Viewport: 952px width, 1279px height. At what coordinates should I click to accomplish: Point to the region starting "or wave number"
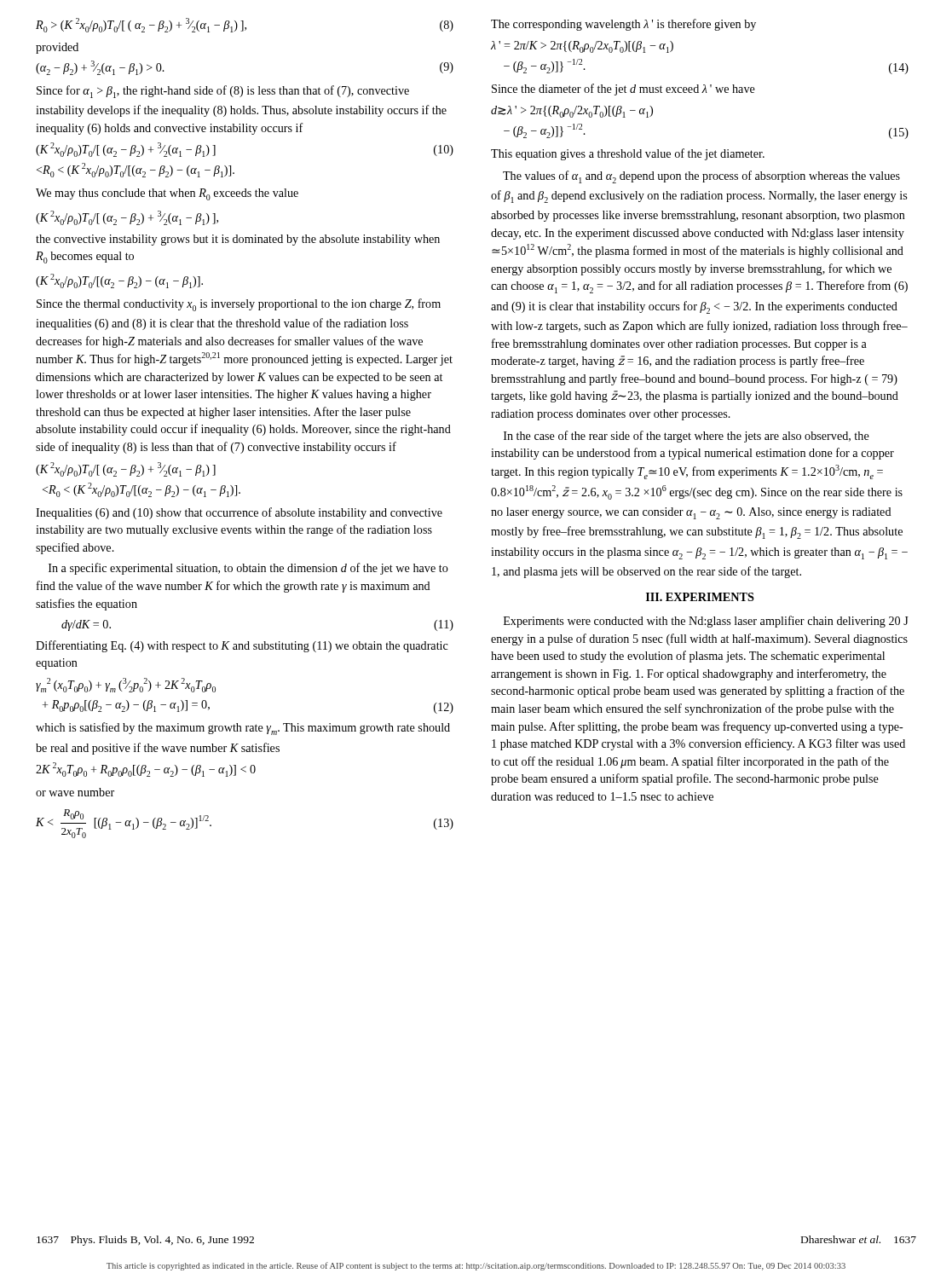75,792
